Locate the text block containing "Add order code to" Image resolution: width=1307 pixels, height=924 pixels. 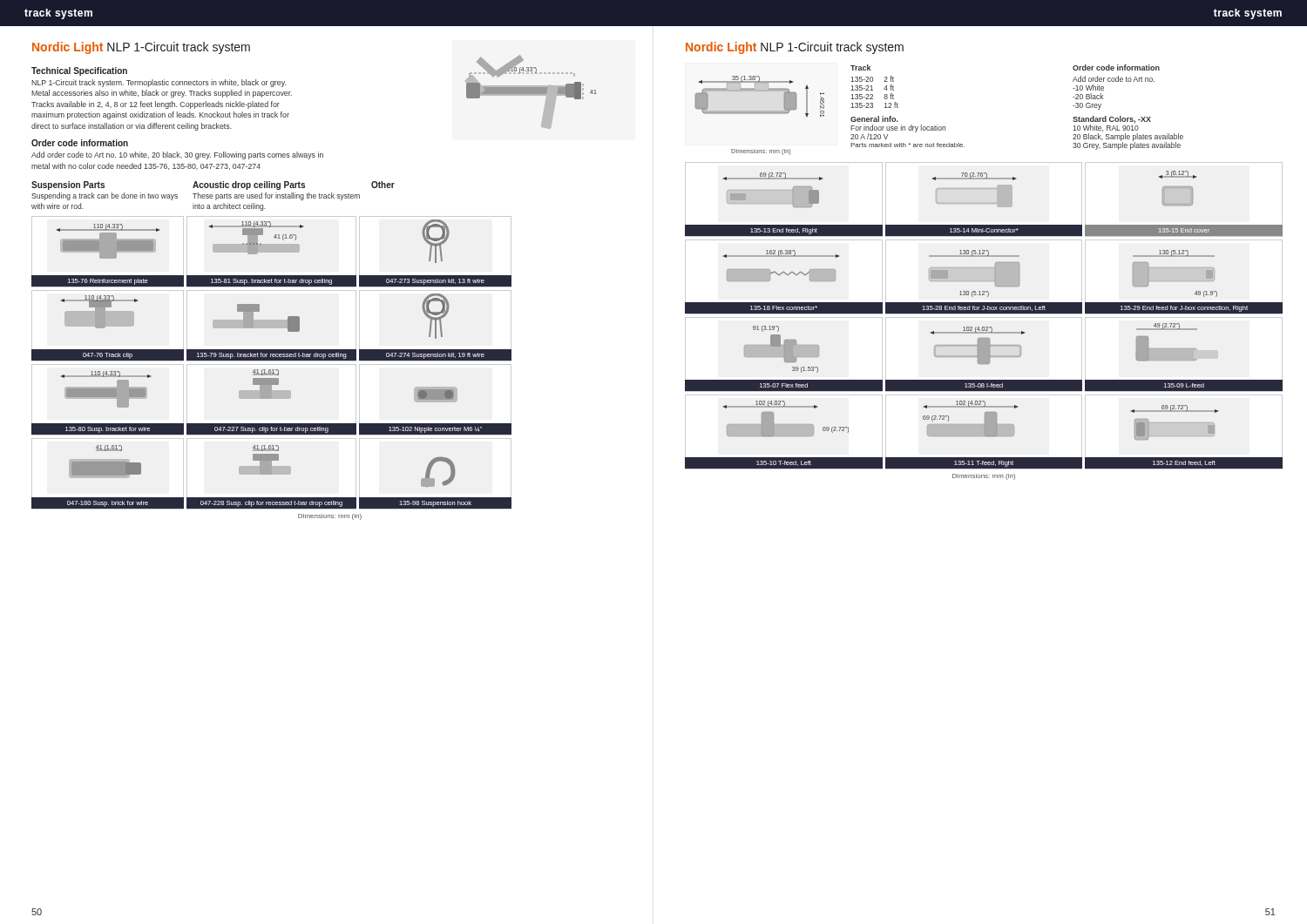177,161
